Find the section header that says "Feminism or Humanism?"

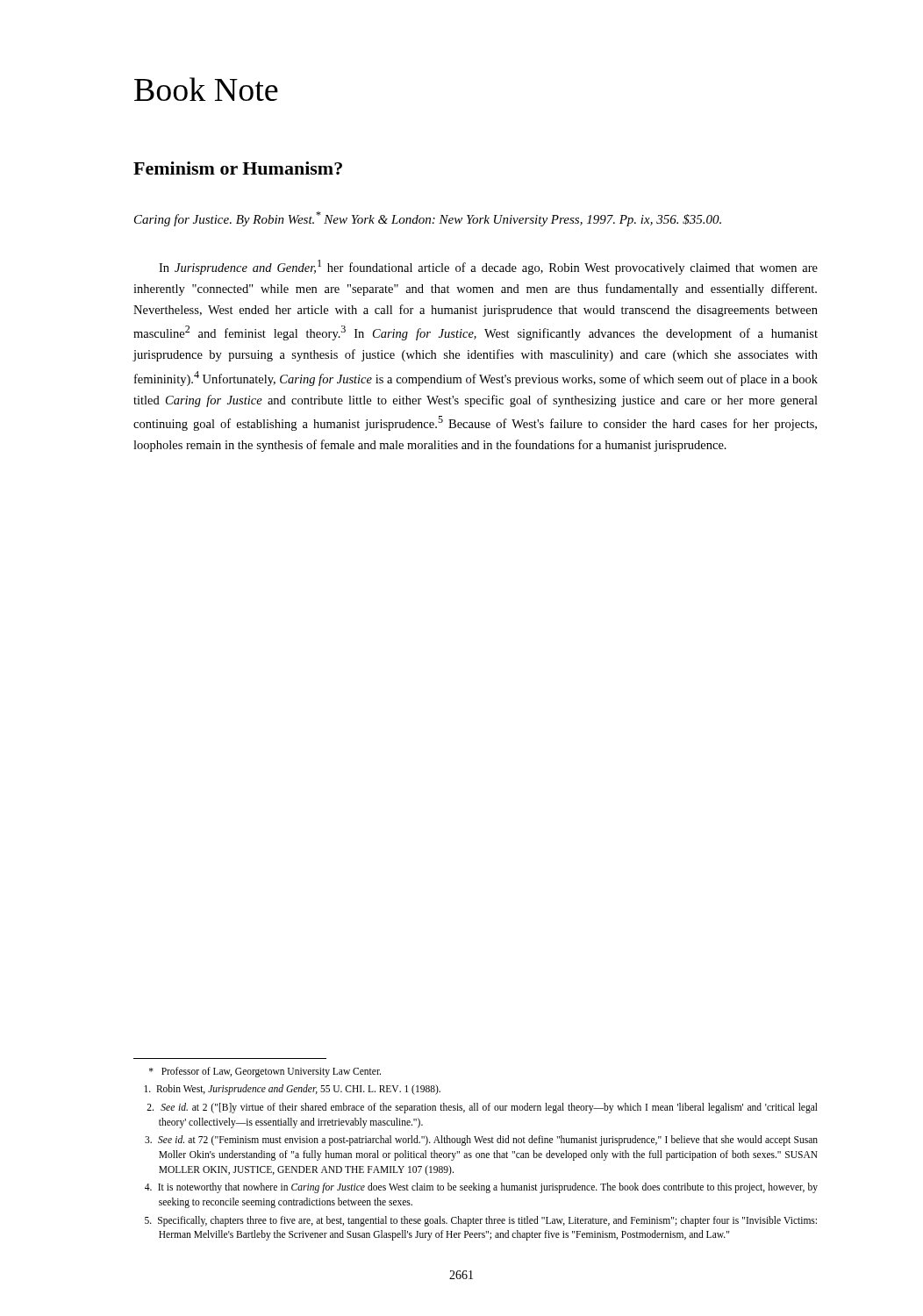(x=238, y=168)
